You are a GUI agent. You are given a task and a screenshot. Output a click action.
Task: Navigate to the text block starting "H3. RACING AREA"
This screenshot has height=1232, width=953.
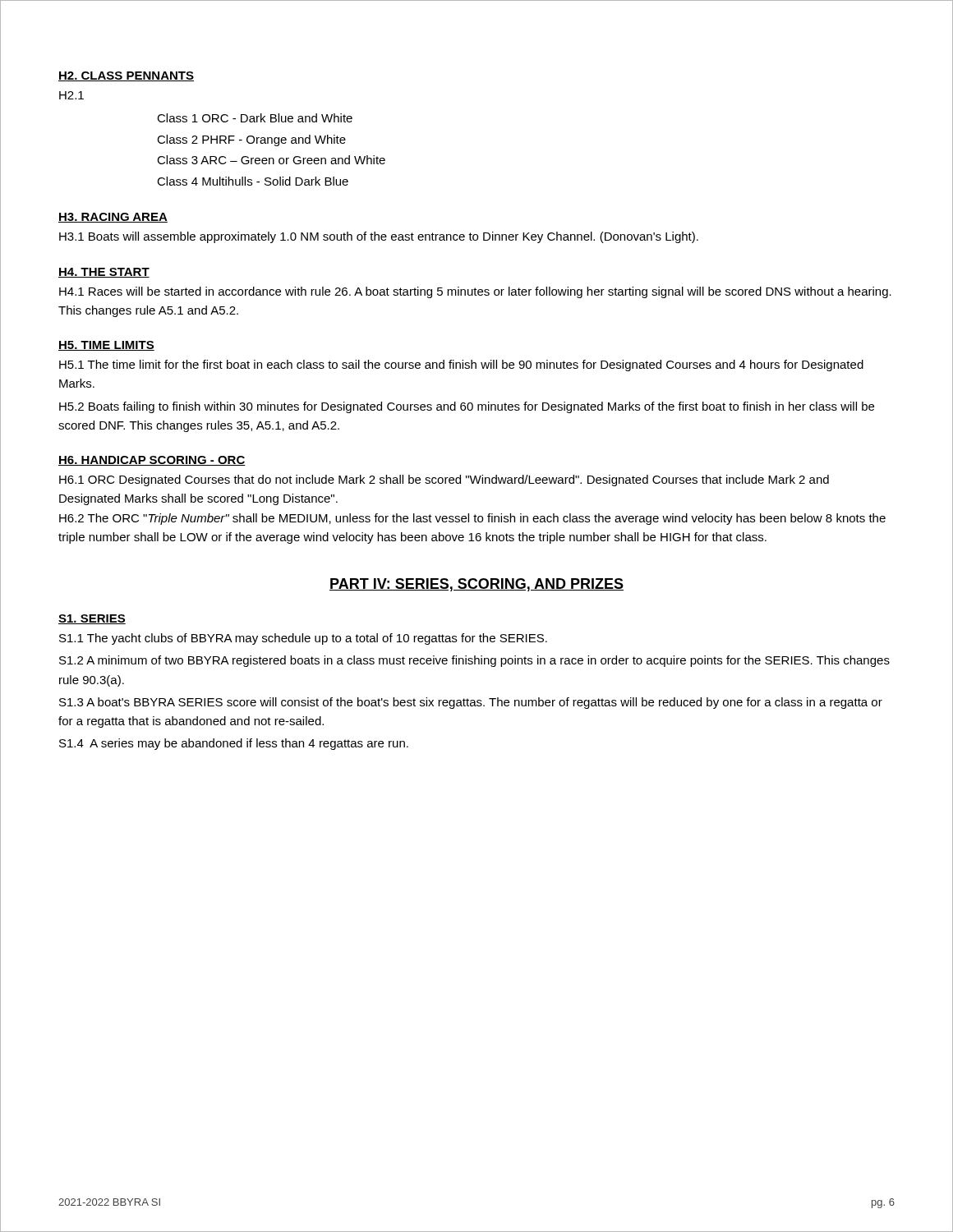pos(113,217)
